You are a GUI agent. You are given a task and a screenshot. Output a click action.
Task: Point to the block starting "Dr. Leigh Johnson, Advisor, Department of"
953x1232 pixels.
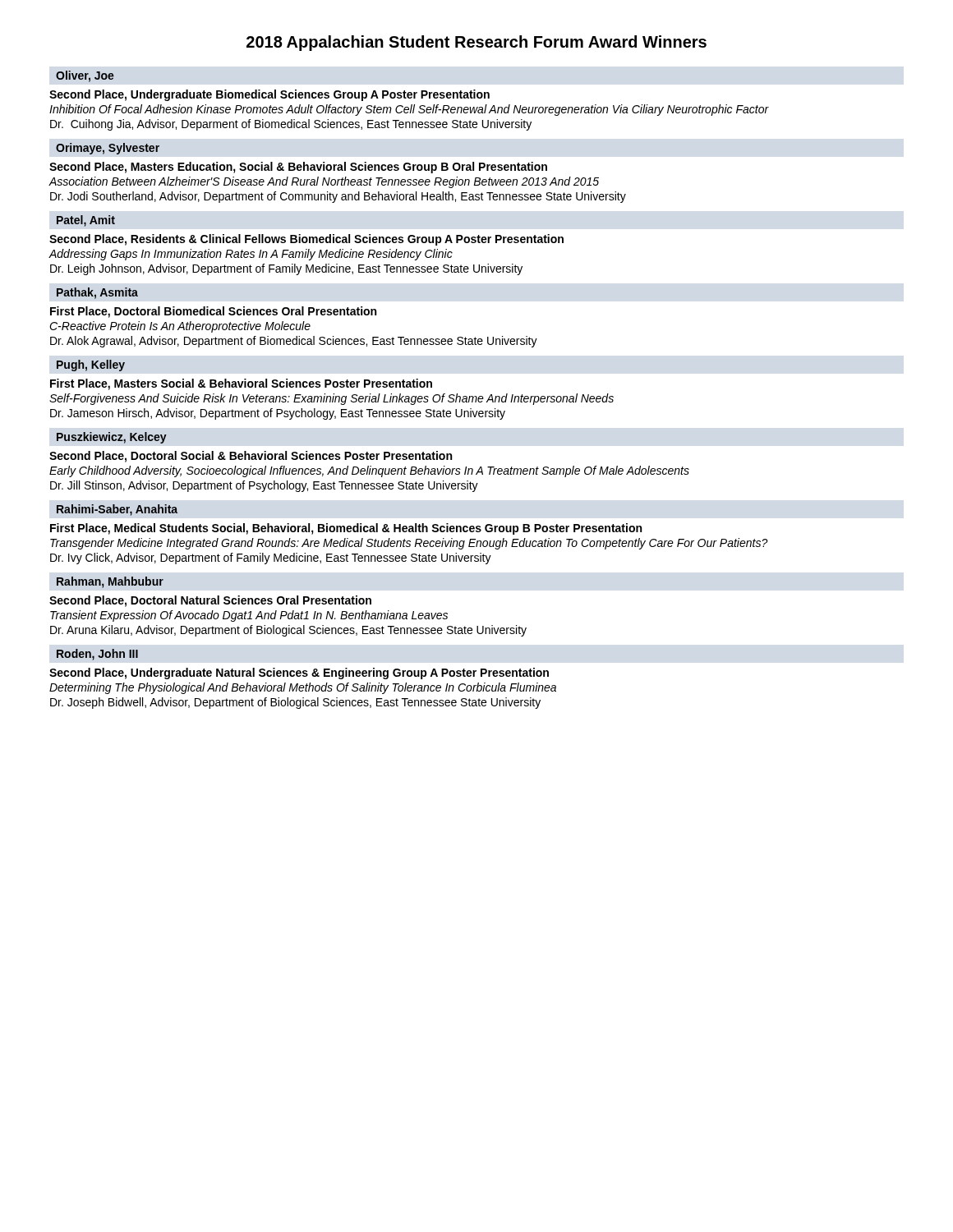(x=286, y=269)
